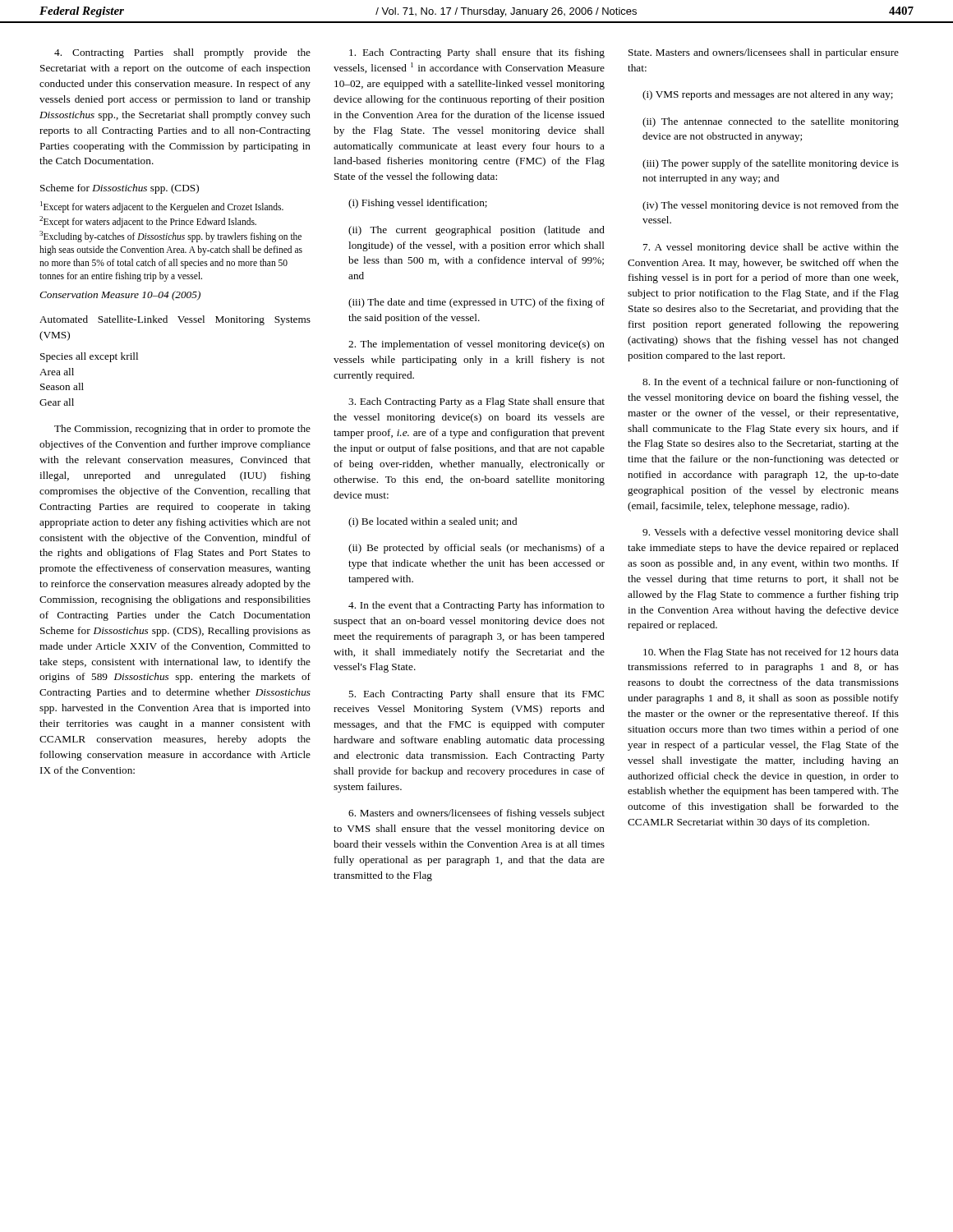Select the text block that says "Species all except krill Area all Season all"
Screen dimensions: 1232x953
pos(89,357)
